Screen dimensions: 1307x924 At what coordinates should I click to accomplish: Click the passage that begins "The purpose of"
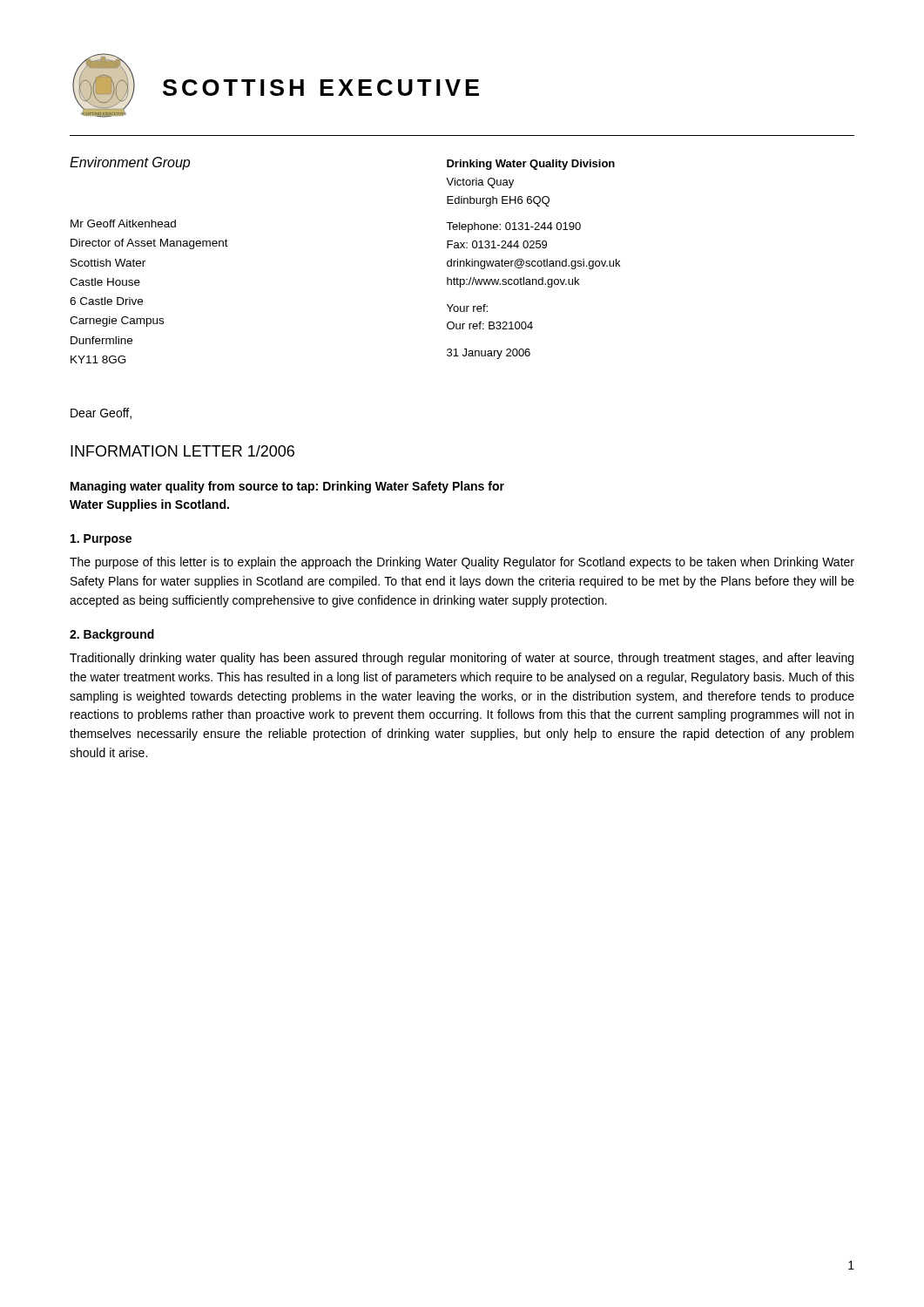(x=462, y=581)
